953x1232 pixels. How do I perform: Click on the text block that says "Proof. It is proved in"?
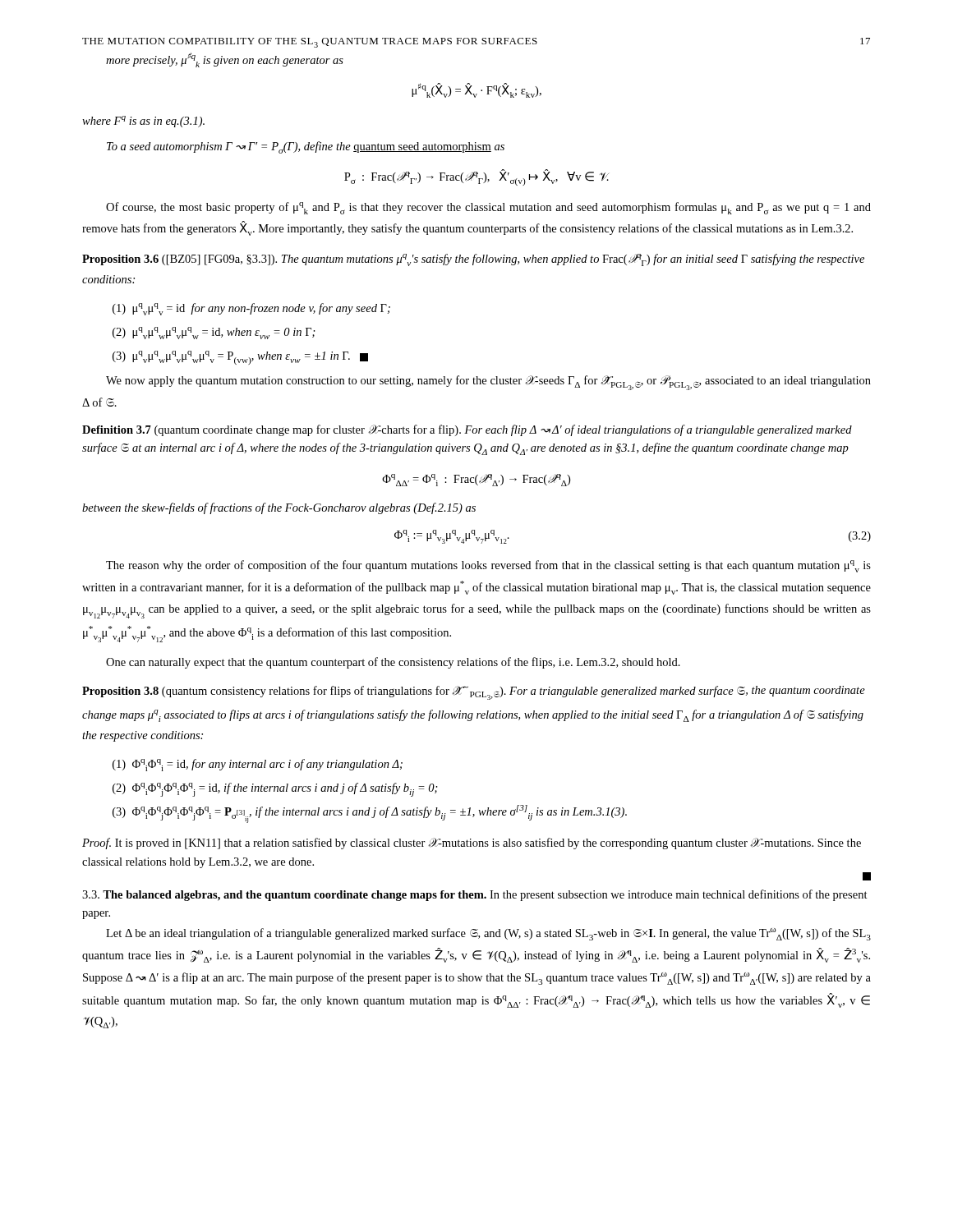pos(476,853)
